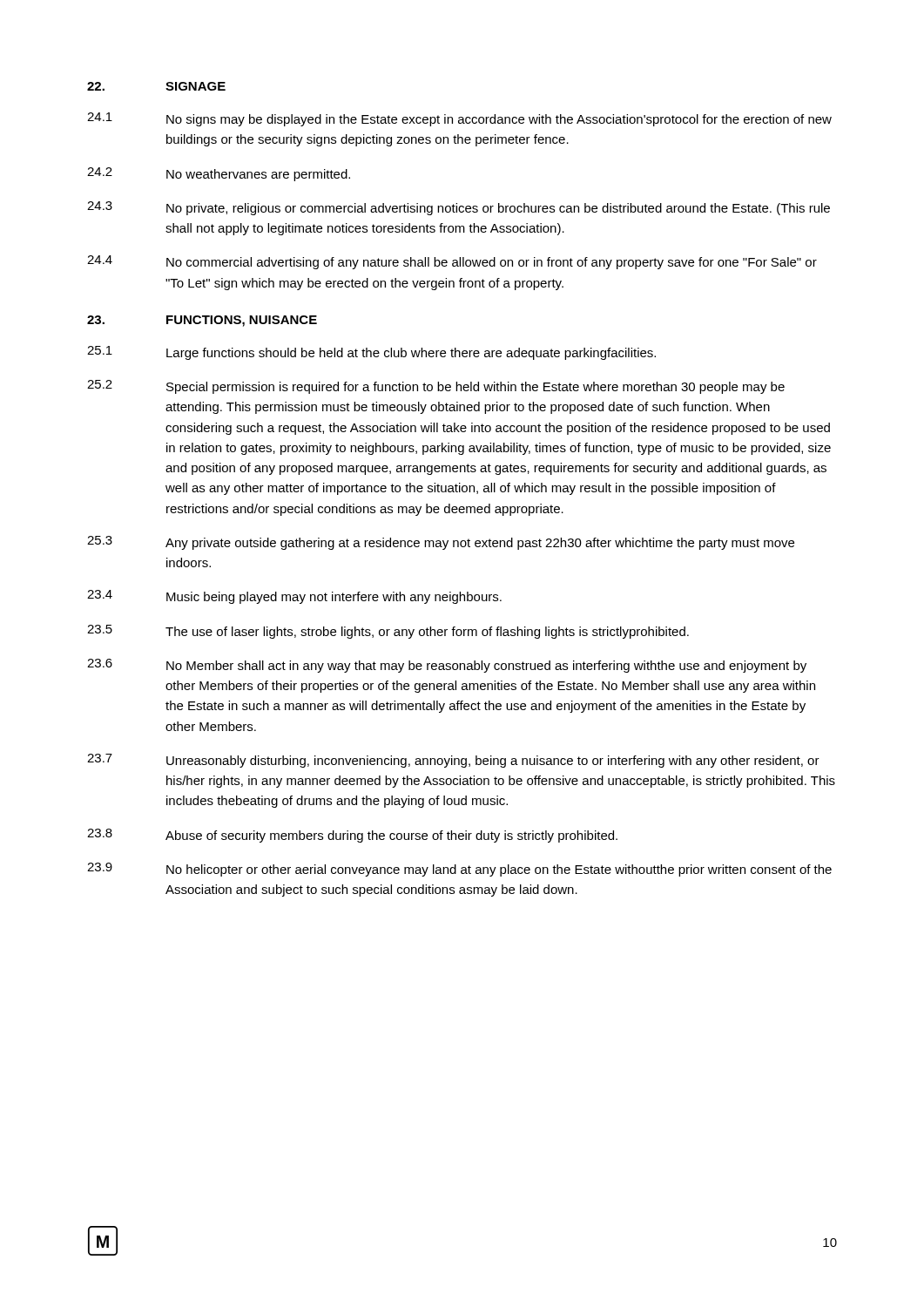The width and height of the screenshot is (924, 1307).
Task: Locate the list item that says "24.3 No private, religious or commercial"
Action: tap(462, 218)
